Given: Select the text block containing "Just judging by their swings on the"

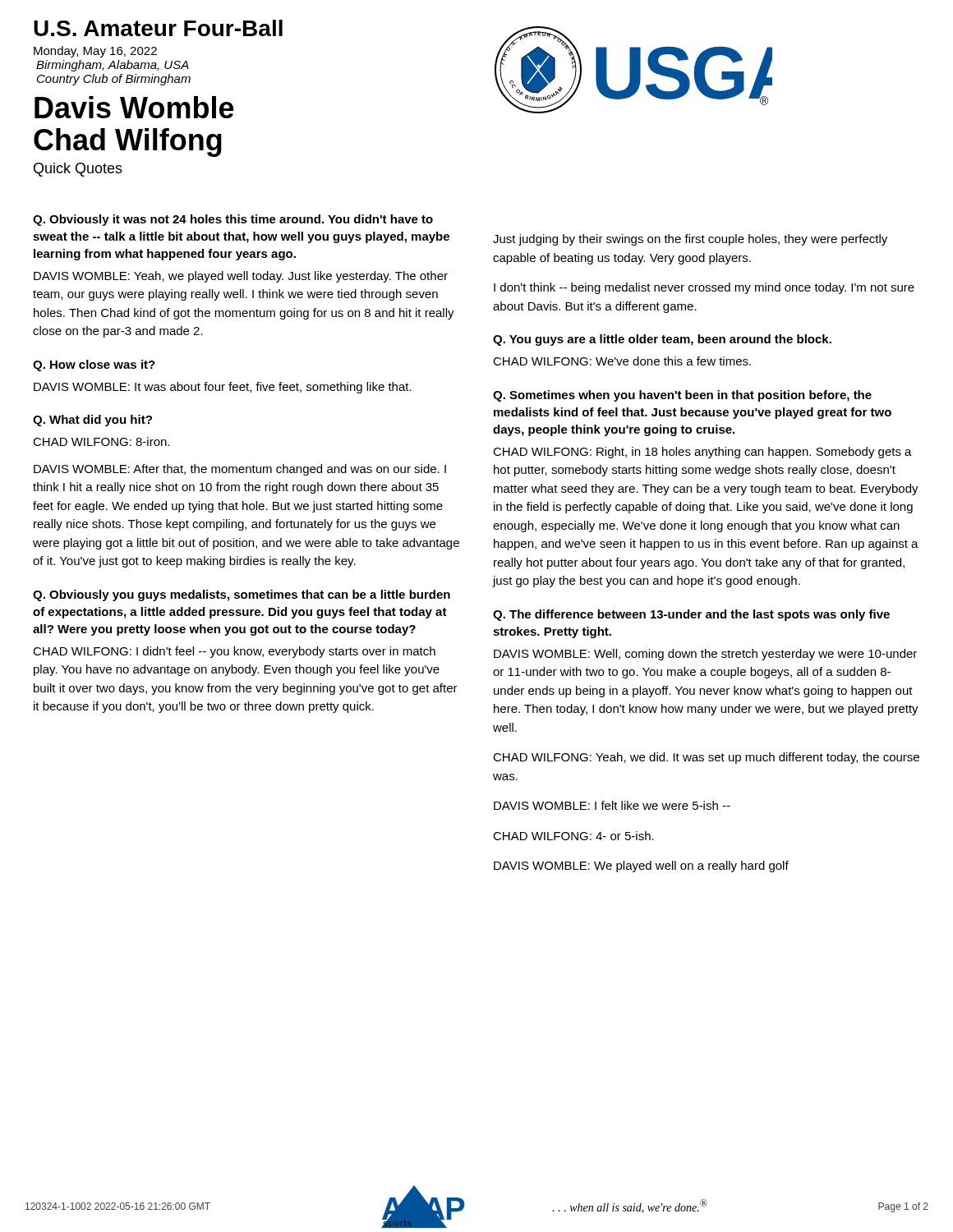Looking at the screenshot, I should click(x=707, y=553).
